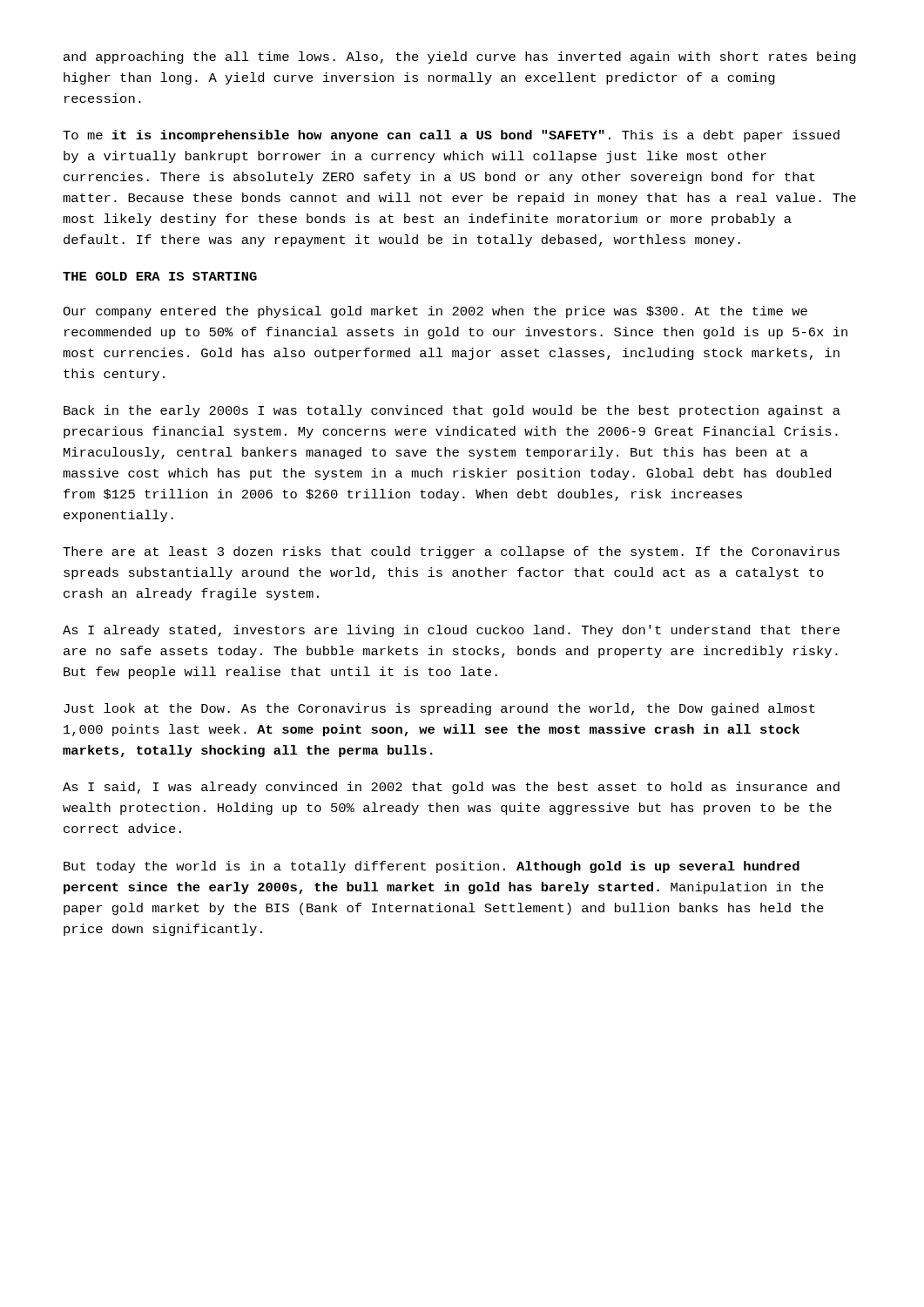Locate the region starting "Just look at"

439,731
